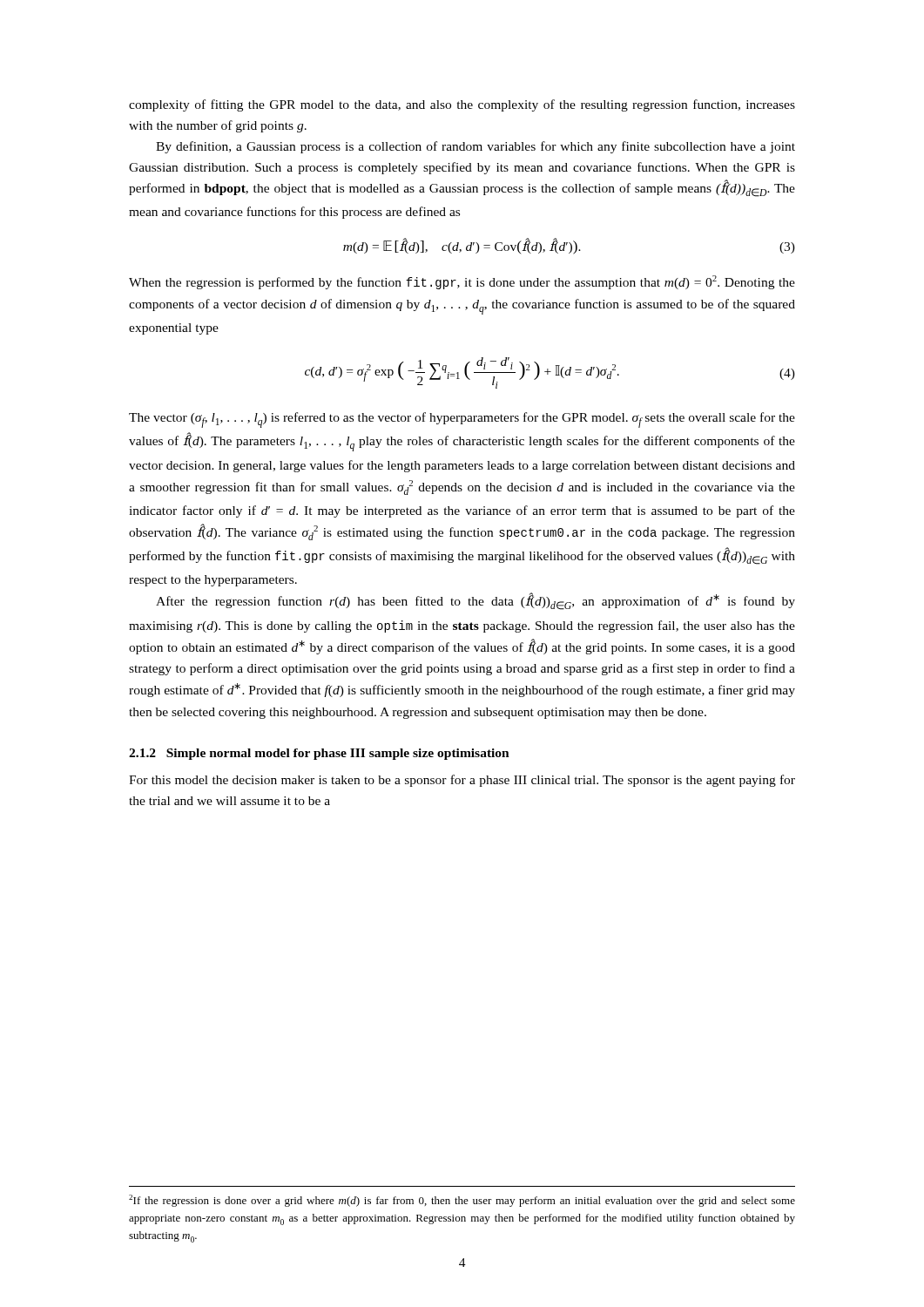Click on the text block with the text "For this model the decision maker is taken"
The width and height of the screenshot is (924, 1307).
click(x=462, y=790)
